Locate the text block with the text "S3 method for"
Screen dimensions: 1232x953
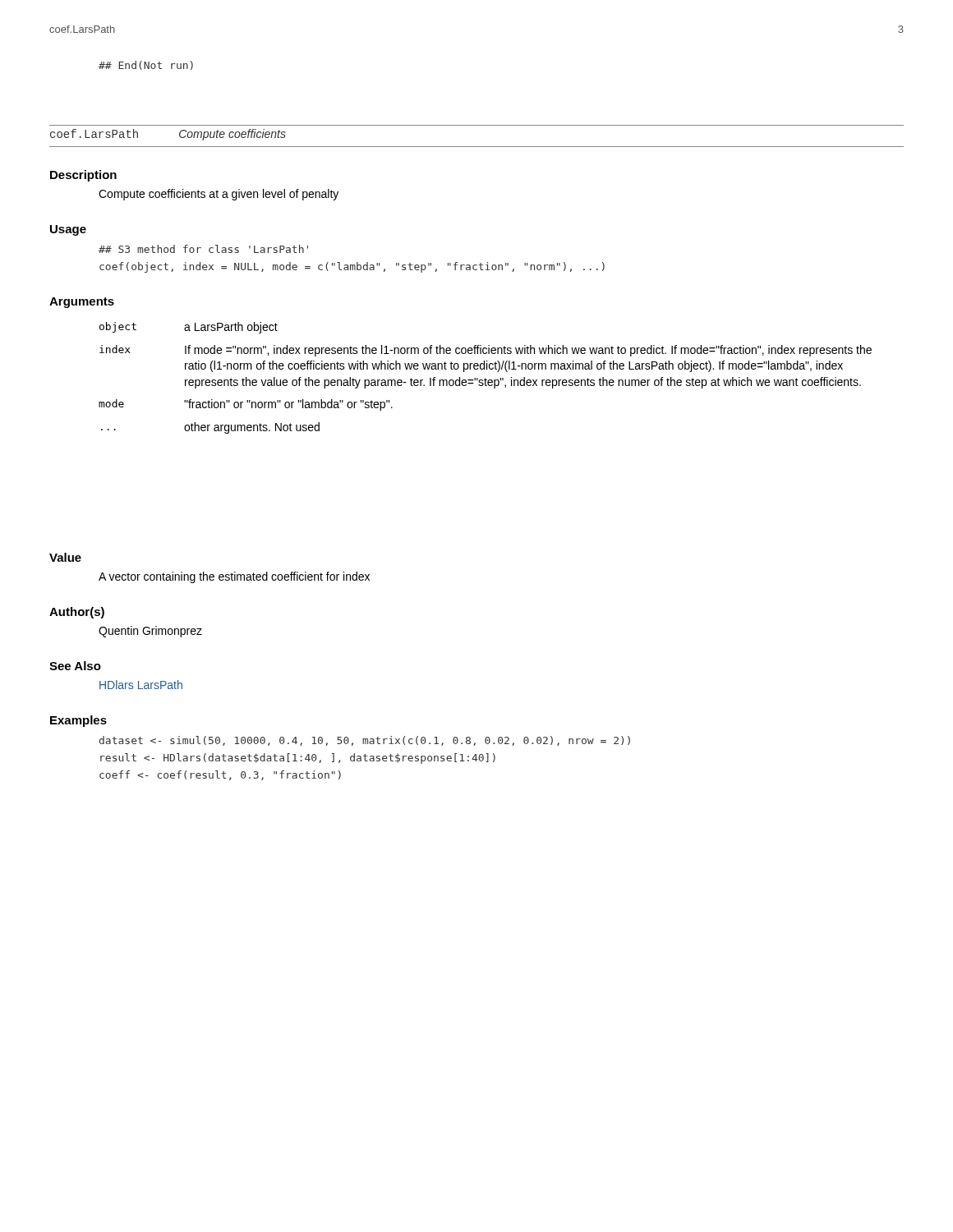click(x=353, y=258)
